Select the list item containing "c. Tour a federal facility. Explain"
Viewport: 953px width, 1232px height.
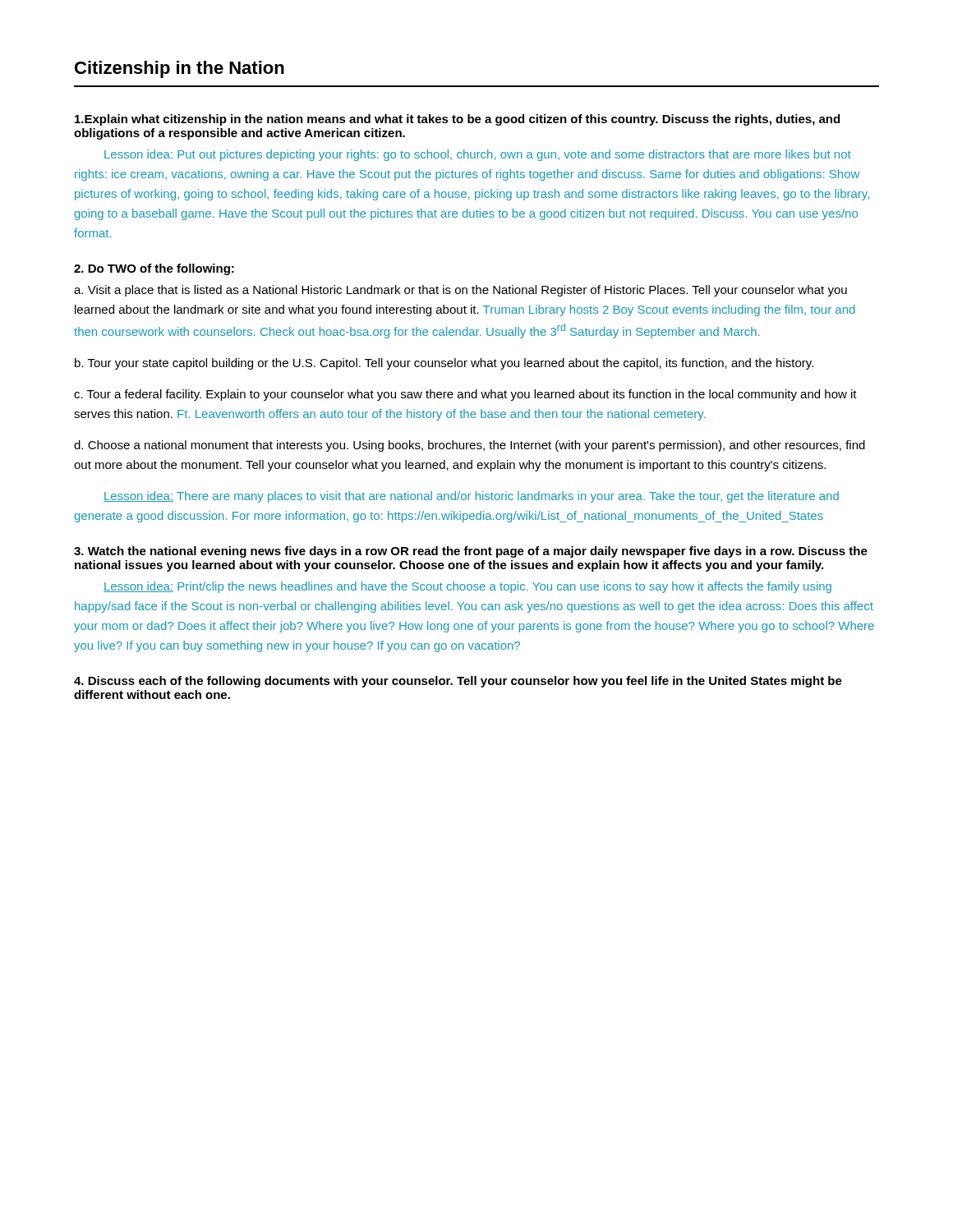465,404
